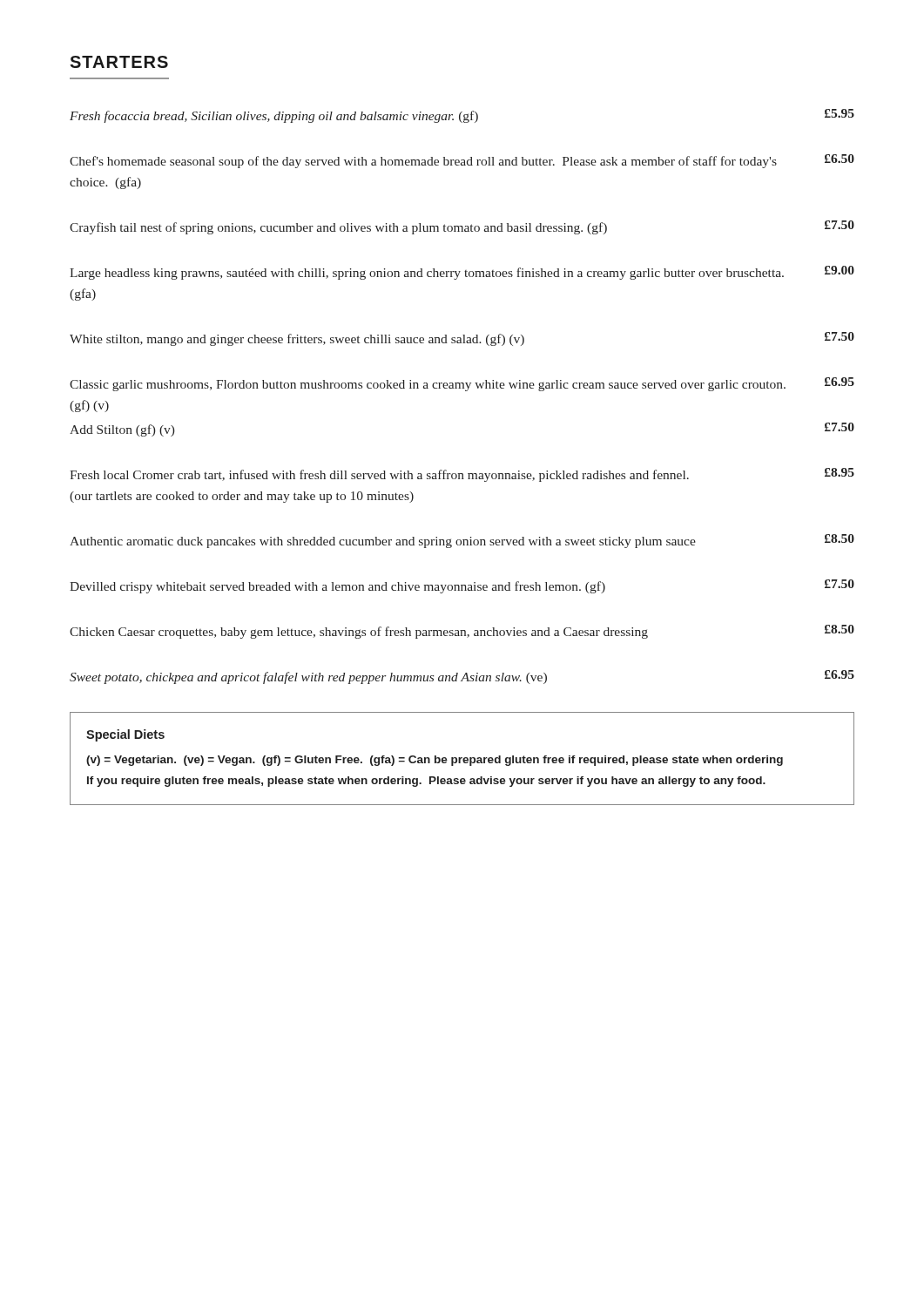Select the section header

click(119, 66)
